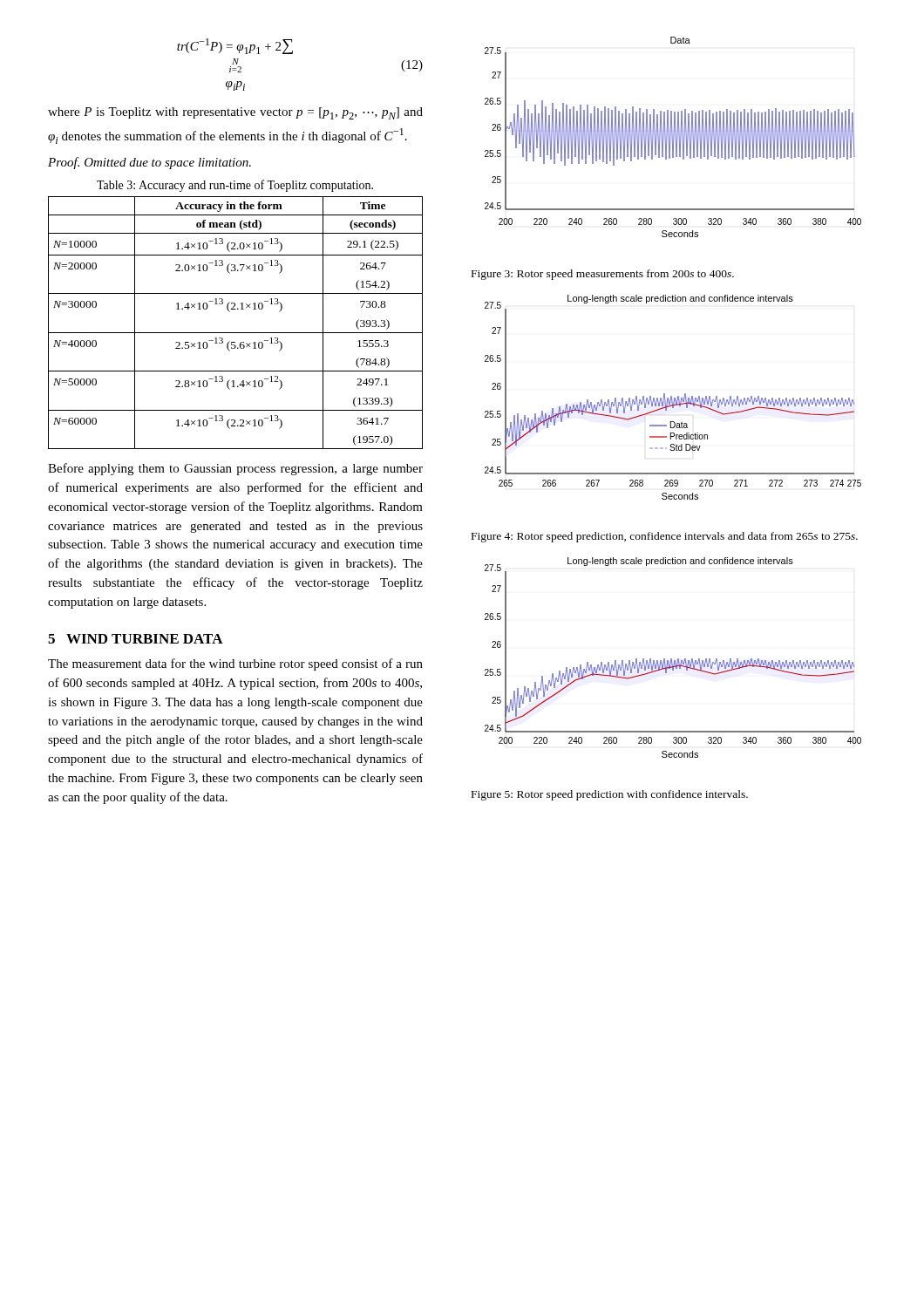This screenshot has width=924, height=1308.
Task: Navigate to the text starting "Figure 4: Rotor speed prediction, confidence"
Action: coord(665,536)
